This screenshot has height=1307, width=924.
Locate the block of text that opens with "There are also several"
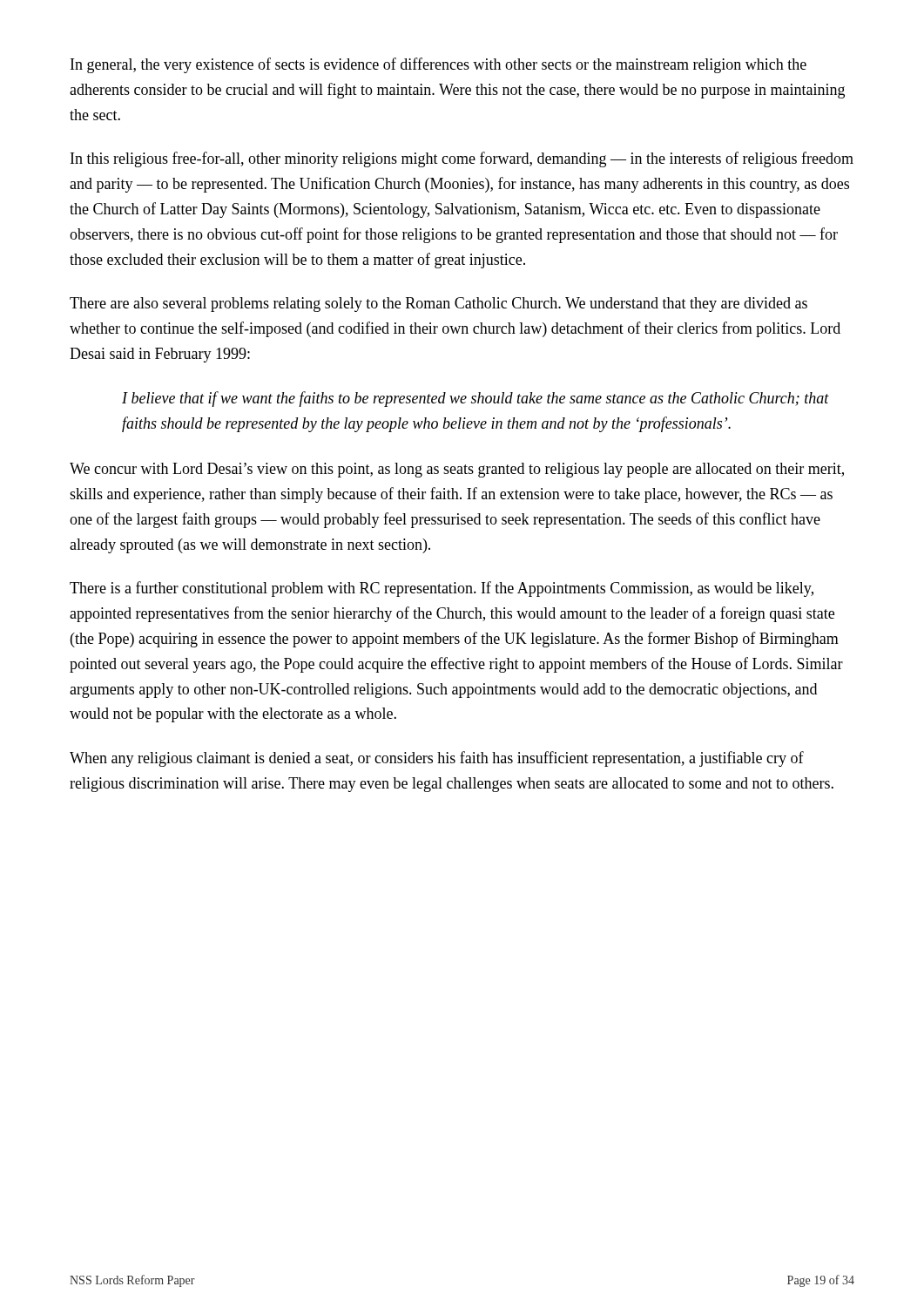tap(455, 329)
